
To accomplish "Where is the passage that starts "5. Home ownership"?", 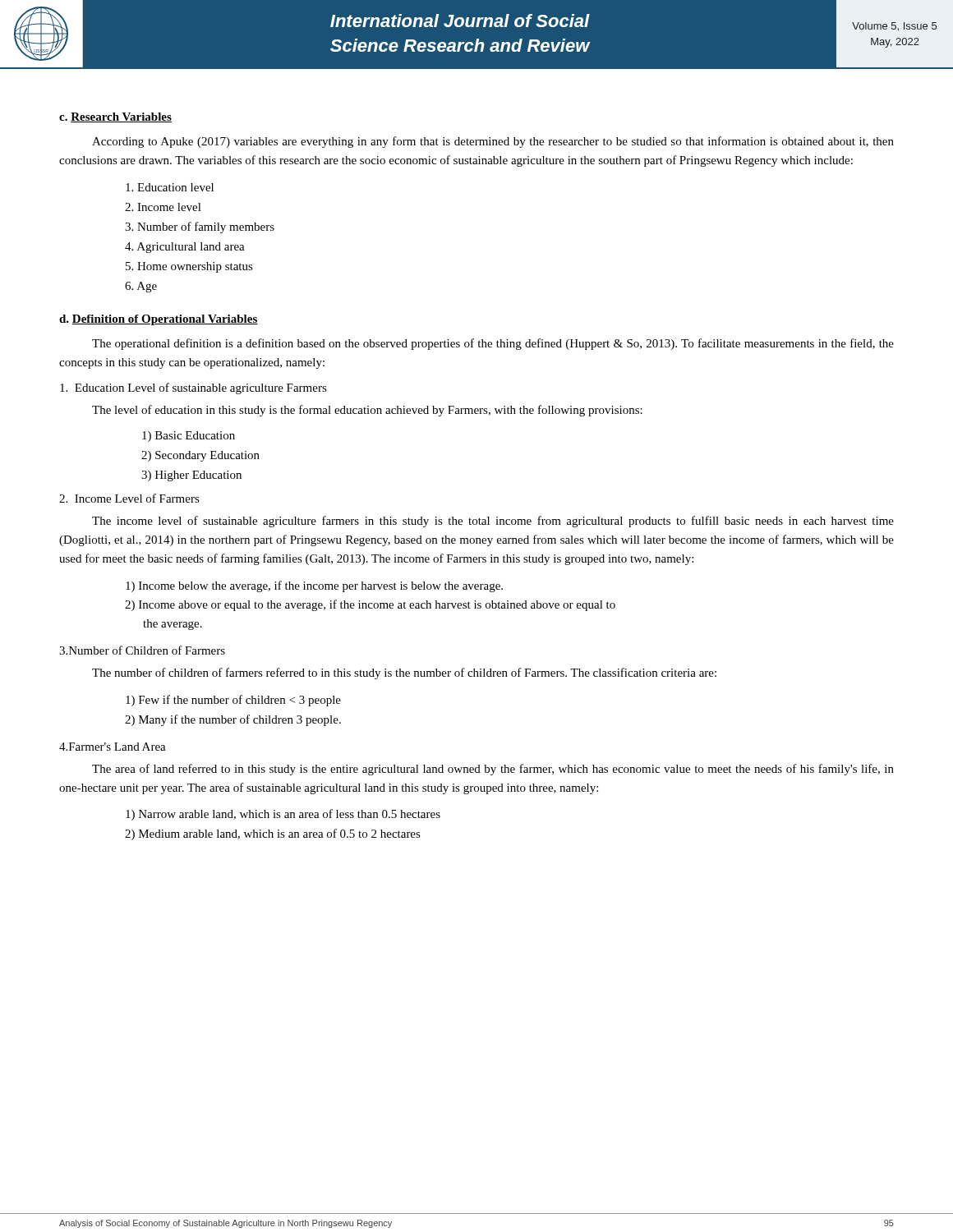I will coord(189,266).
